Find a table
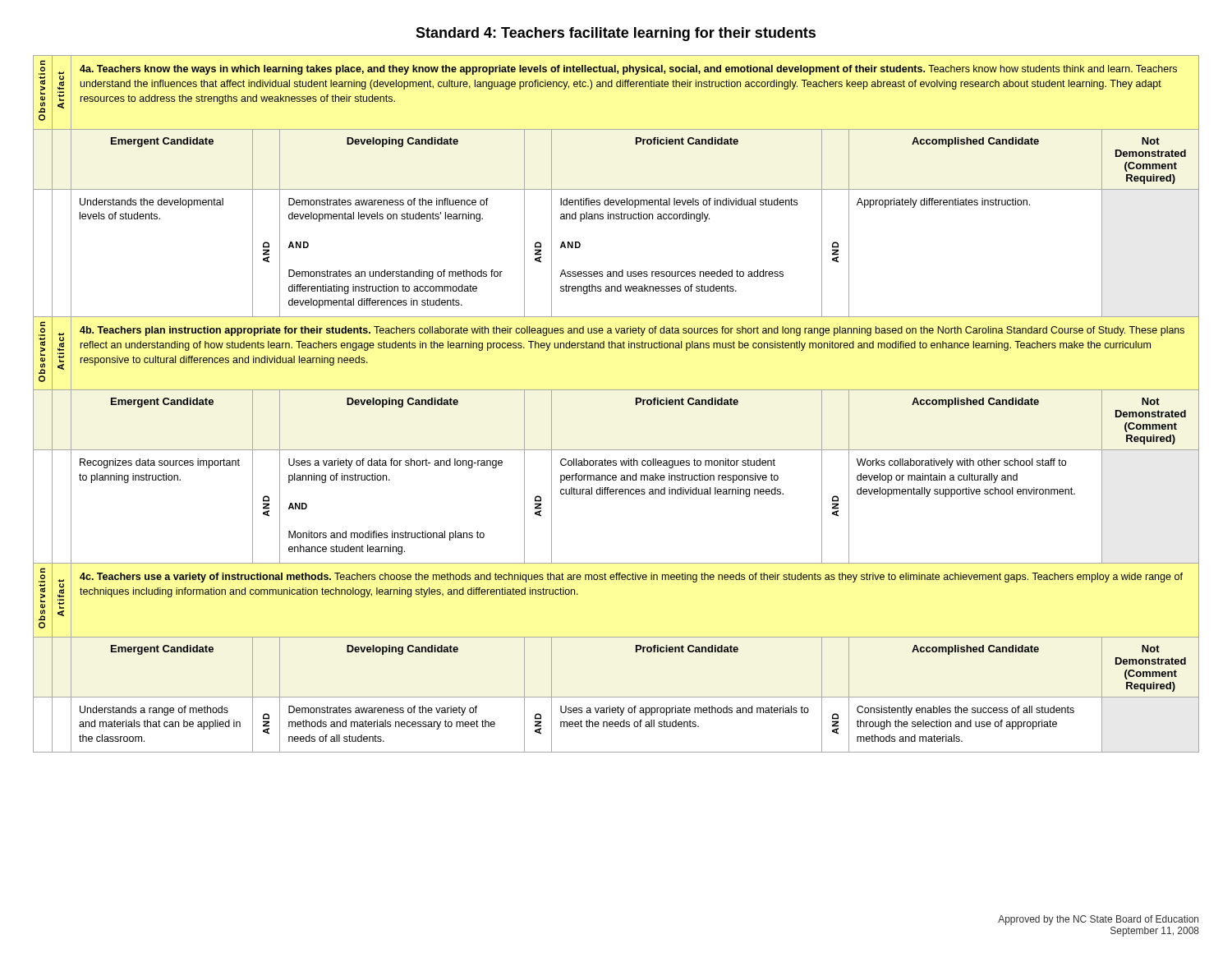 point(616,404)
